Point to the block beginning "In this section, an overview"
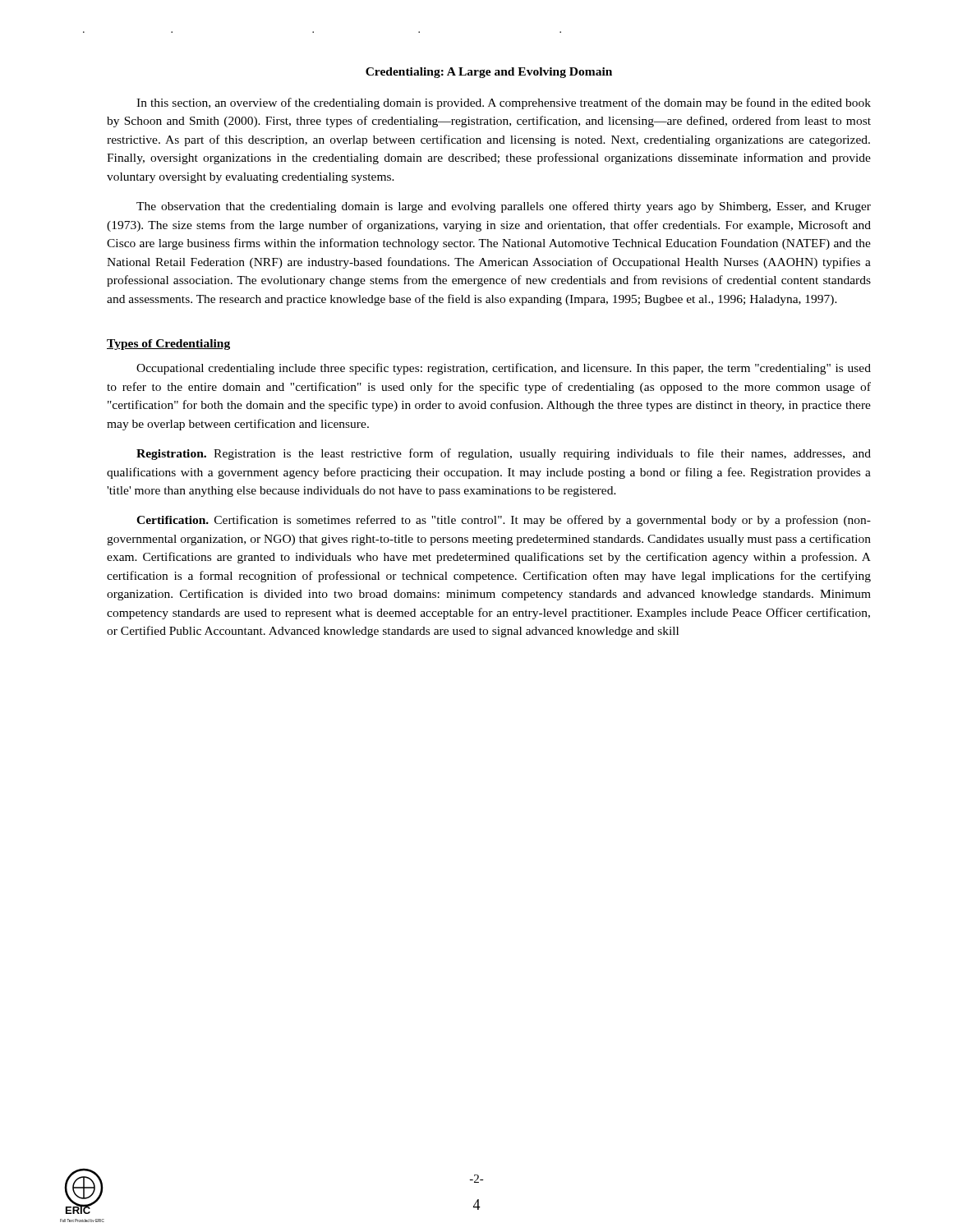The width and height of the screenshot is (953, 1232). (489, 140)
